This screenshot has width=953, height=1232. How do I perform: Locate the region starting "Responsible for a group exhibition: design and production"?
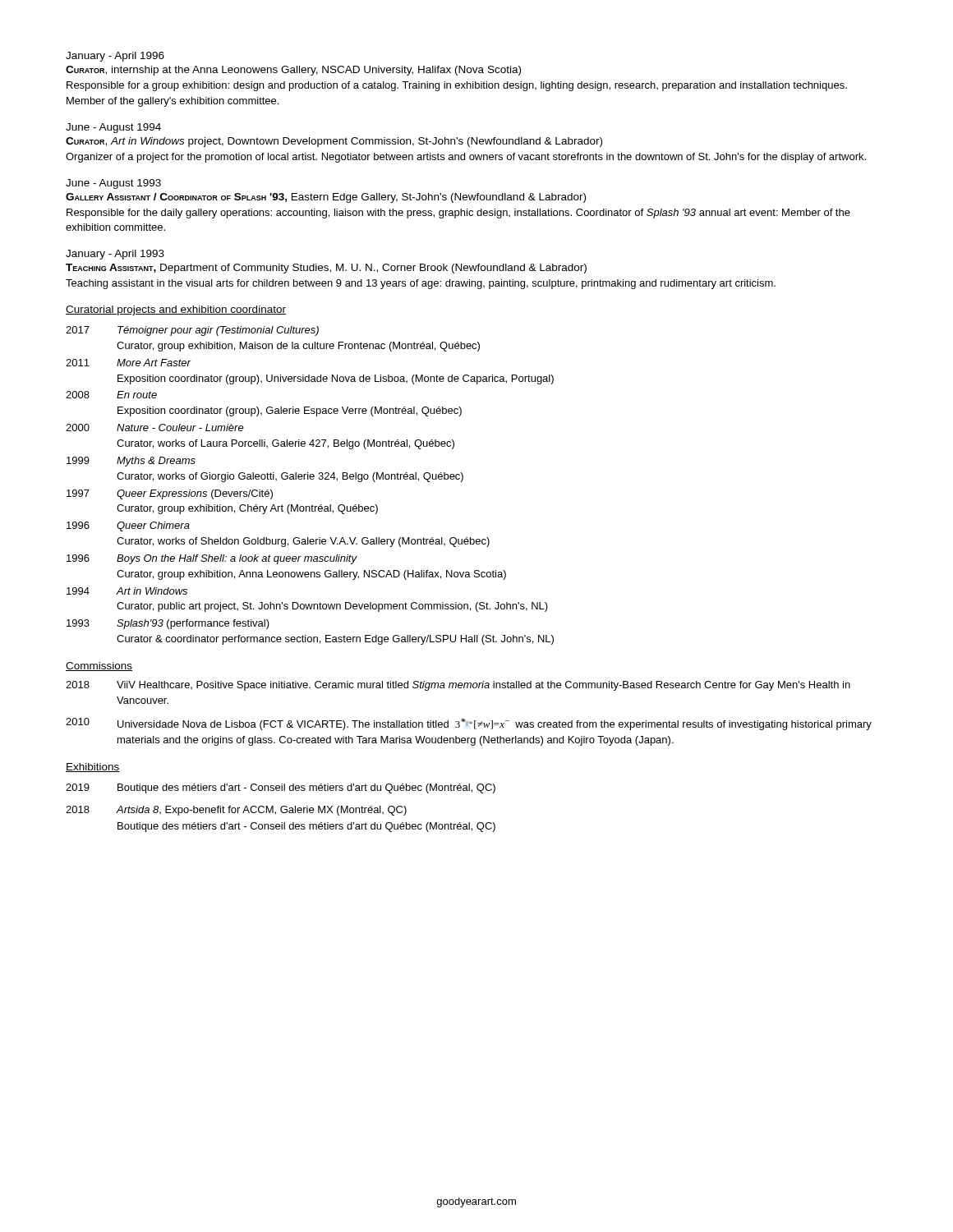[457, 93]
